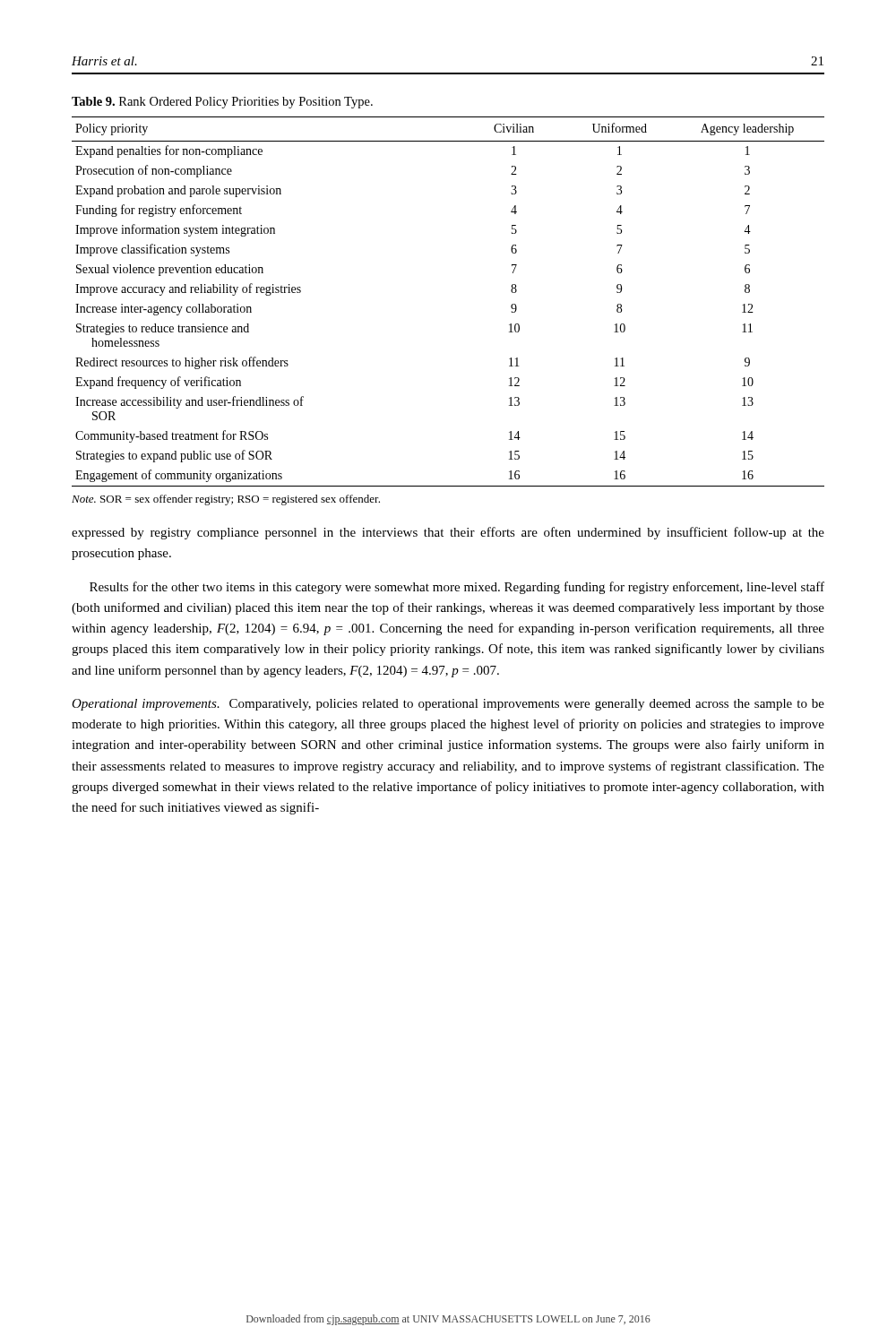Click the table
This screenshot has height=1344, width=896.
(448, 302)
